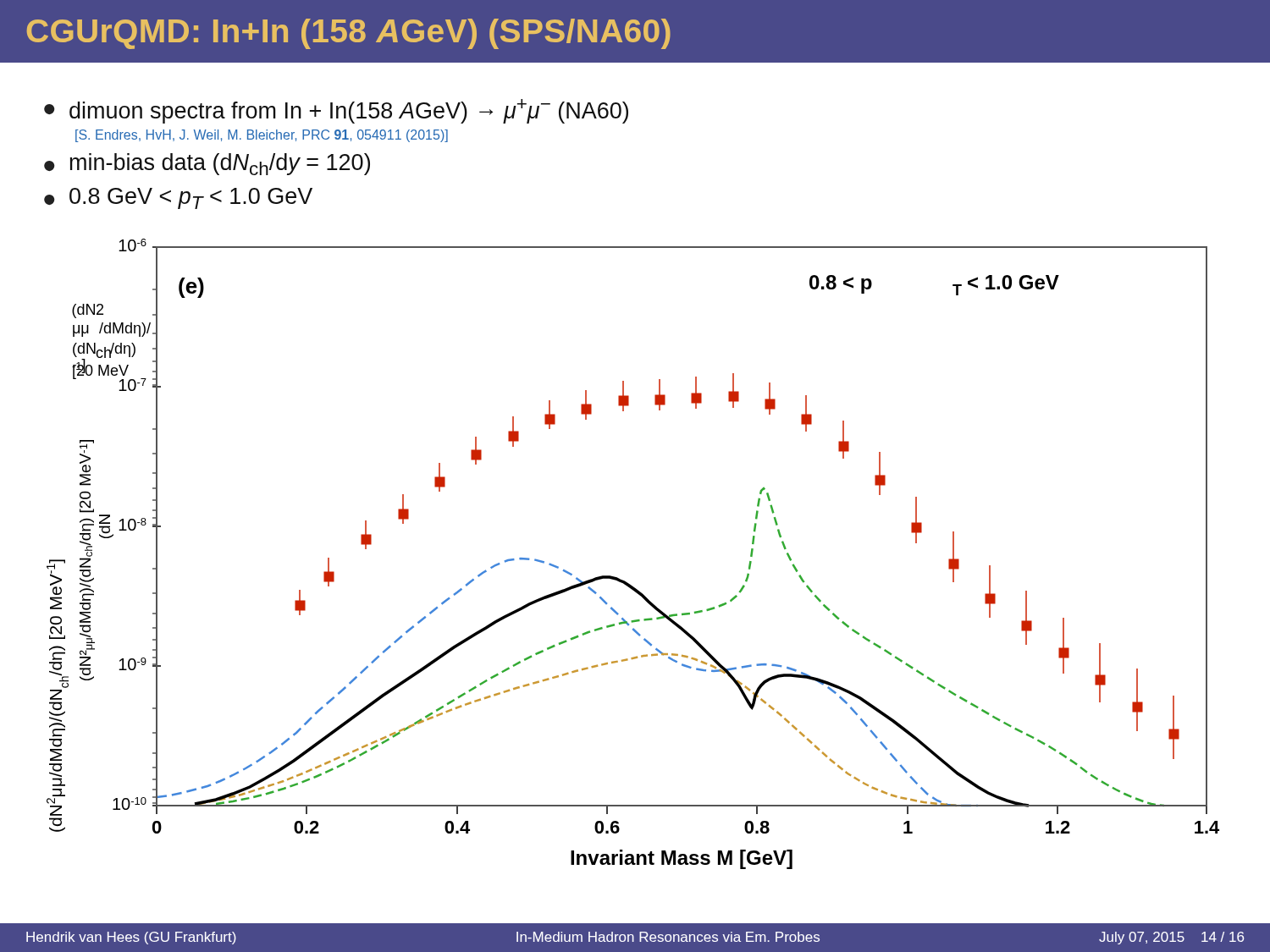Screen dimensions: 952x1270
Task: Locate the region starting "● min-bias data (dNch/dy = 120)"
Action: coord(207,165)
